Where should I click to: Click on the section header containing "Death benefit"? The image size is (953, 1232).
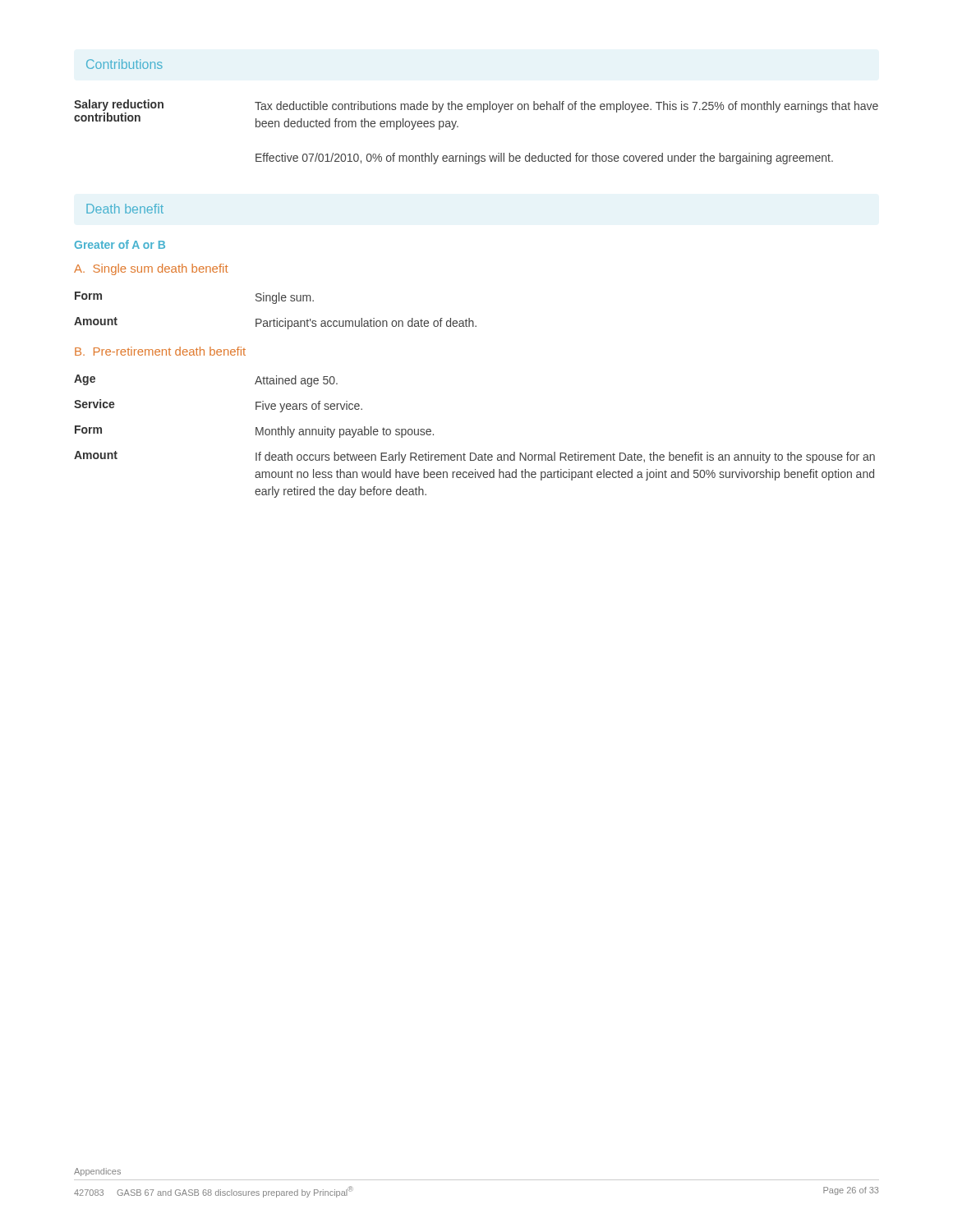[125, 209]
